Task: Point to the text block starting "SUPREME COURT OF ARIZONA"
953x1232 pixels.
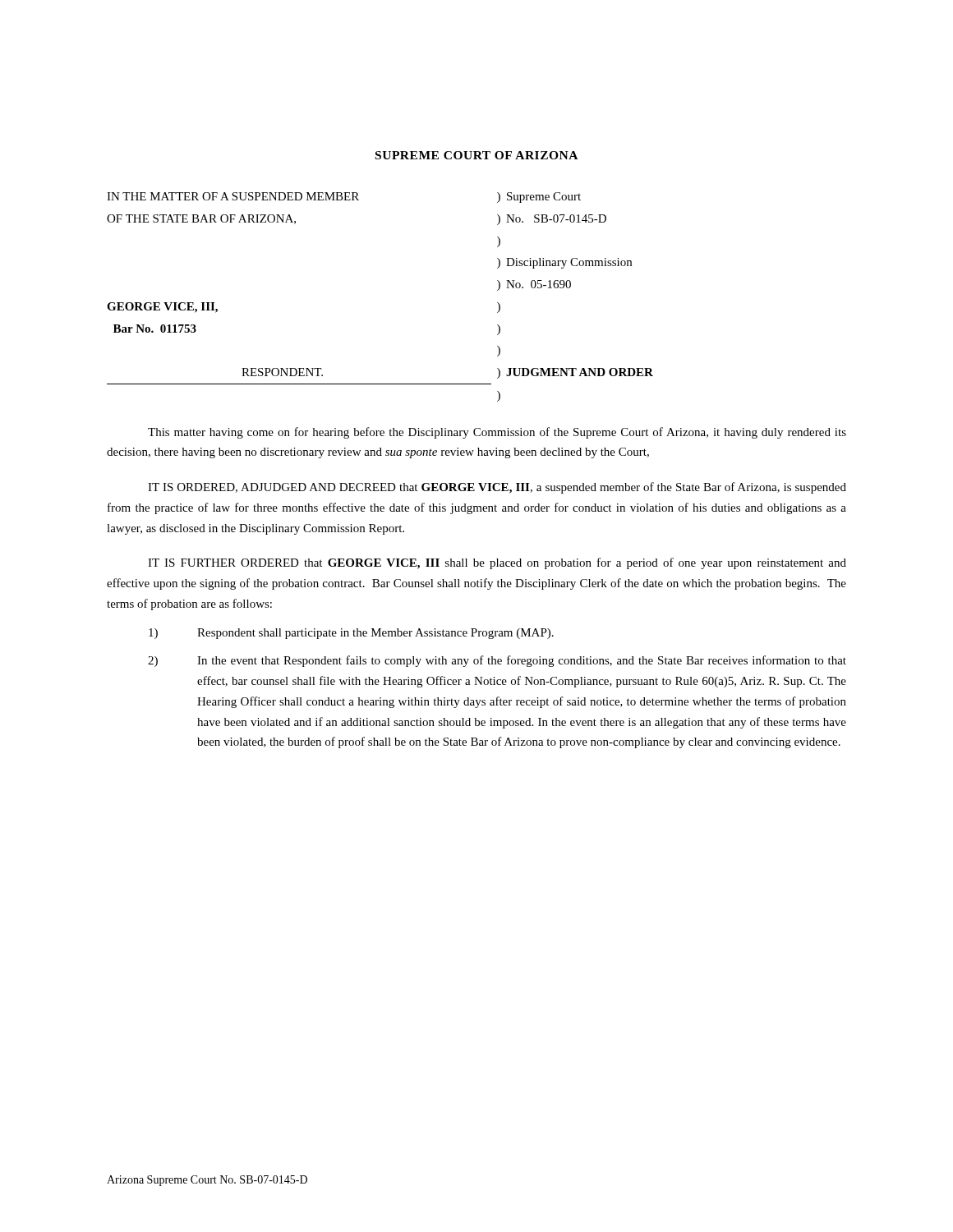Action: coord(476,155)
